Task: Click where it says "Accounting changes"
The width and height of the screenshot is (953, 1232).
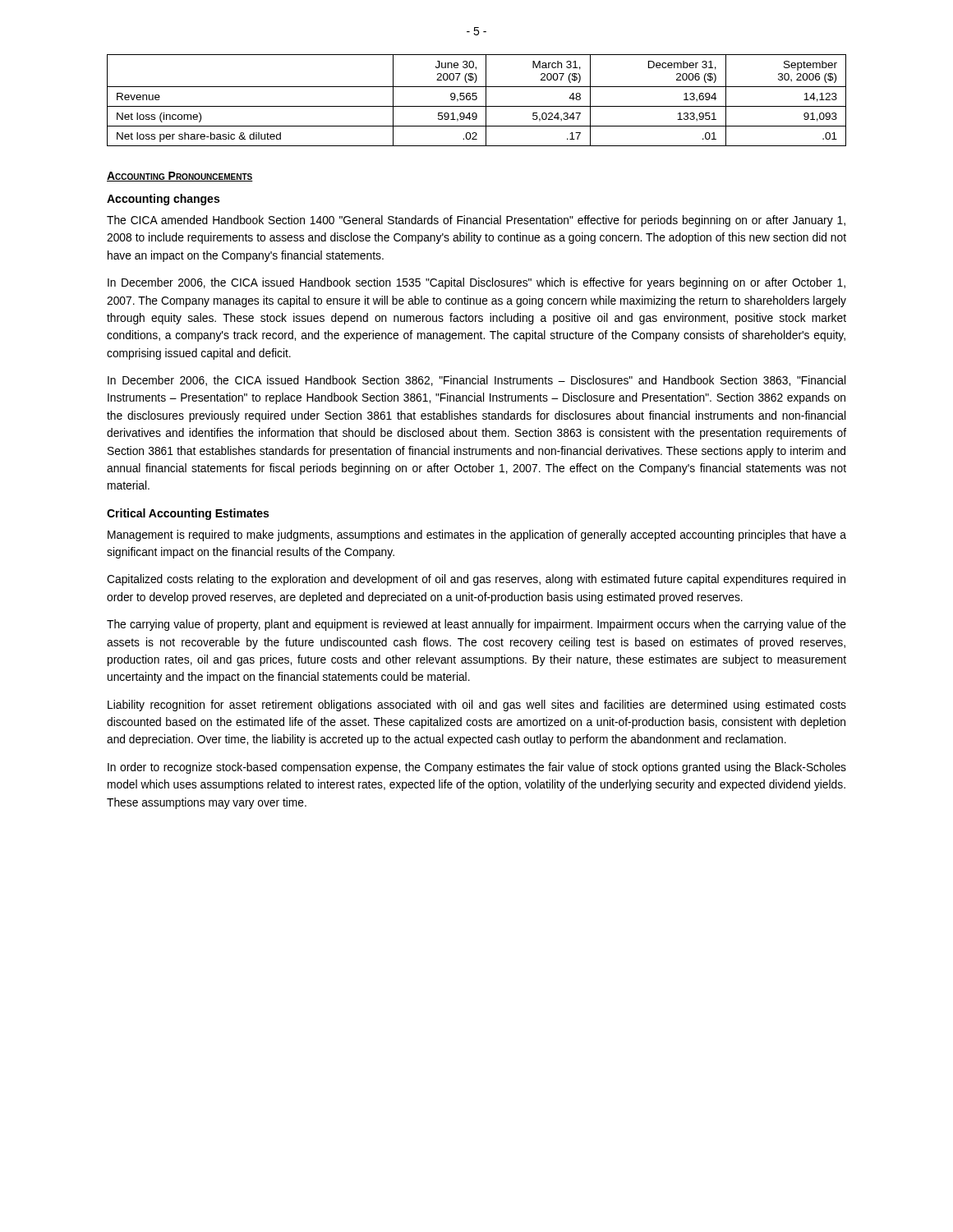Action: (163, 199)
